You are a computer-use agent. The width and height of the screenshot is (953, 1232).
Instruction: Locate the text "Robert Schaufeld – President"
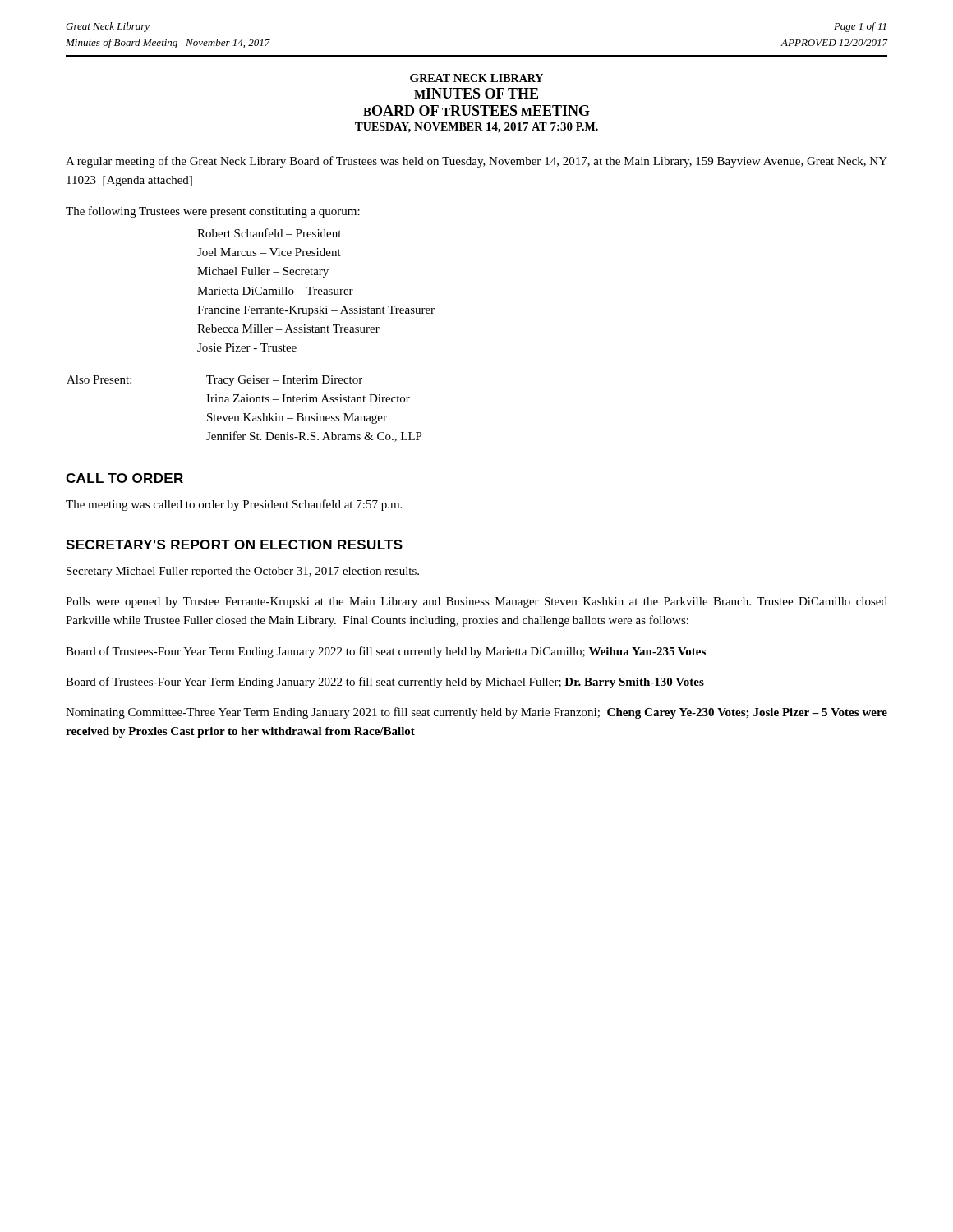269,233
